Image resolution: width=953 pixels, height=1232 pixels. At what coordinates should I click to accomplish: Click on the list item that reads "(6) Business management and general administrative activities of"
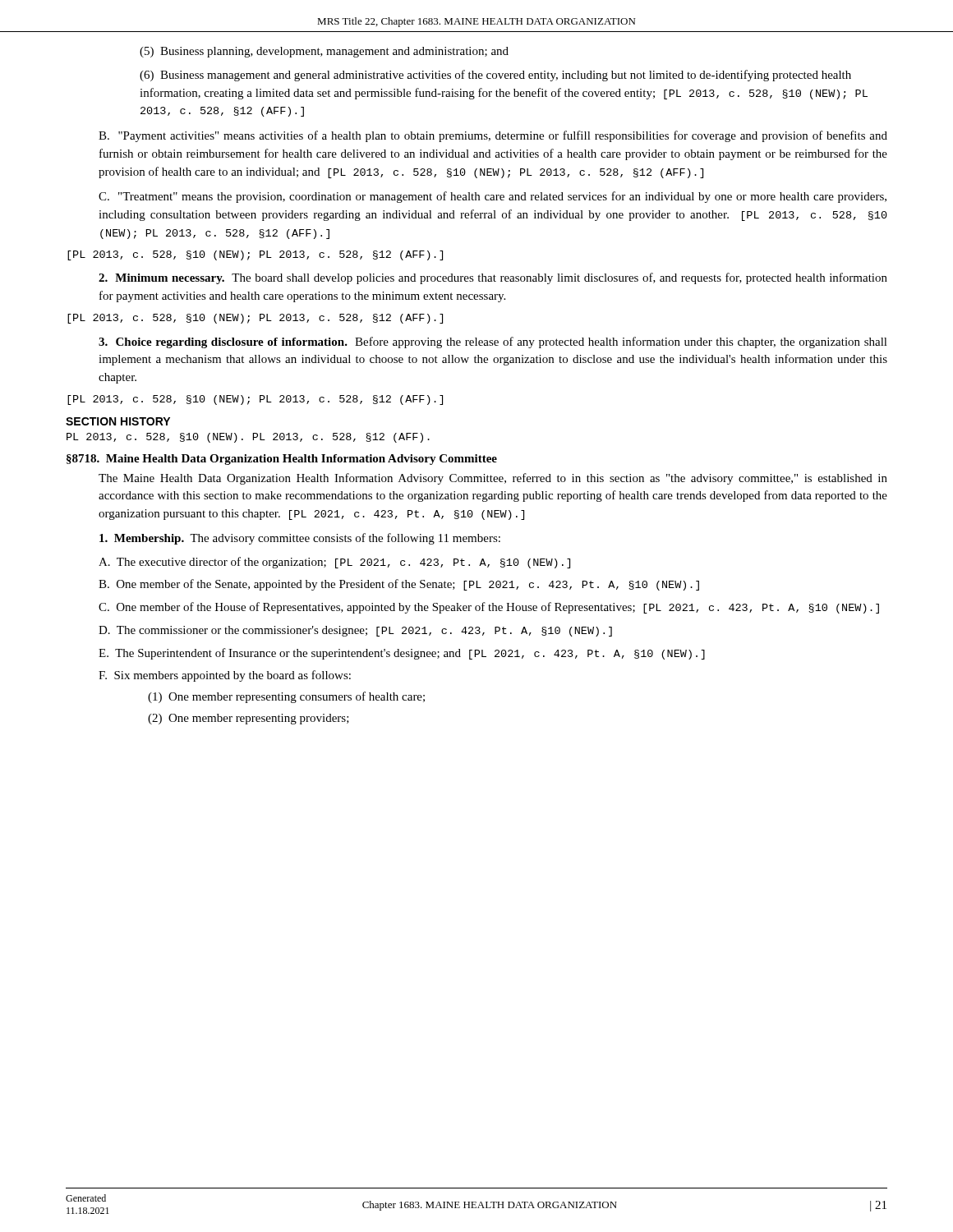click(504, 93)
